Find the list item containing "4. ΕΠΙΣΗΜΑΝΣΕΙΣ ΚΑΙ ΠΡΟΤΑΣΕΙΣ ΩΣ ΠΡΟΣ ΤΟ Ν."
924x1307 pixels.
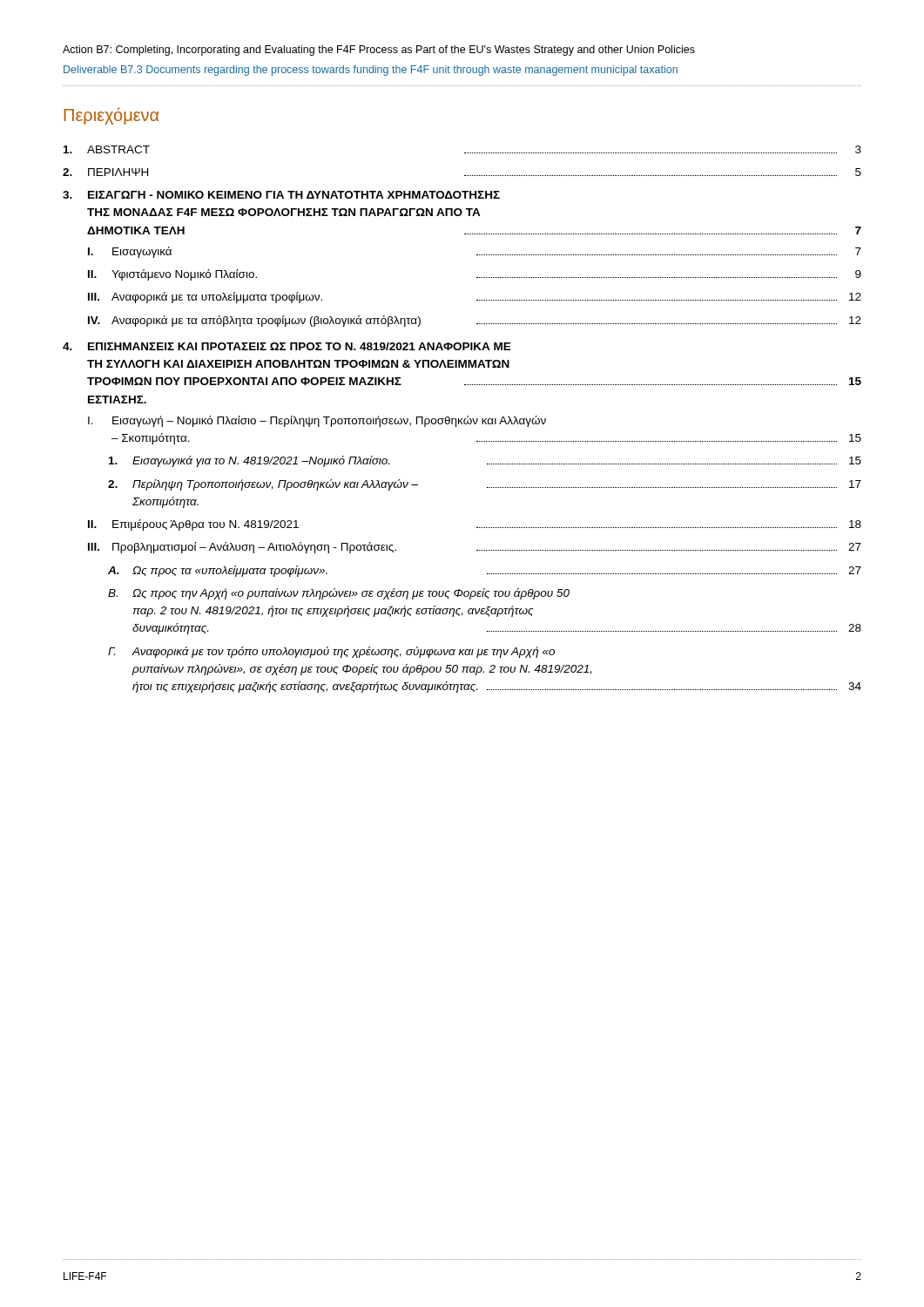point(462,373)
